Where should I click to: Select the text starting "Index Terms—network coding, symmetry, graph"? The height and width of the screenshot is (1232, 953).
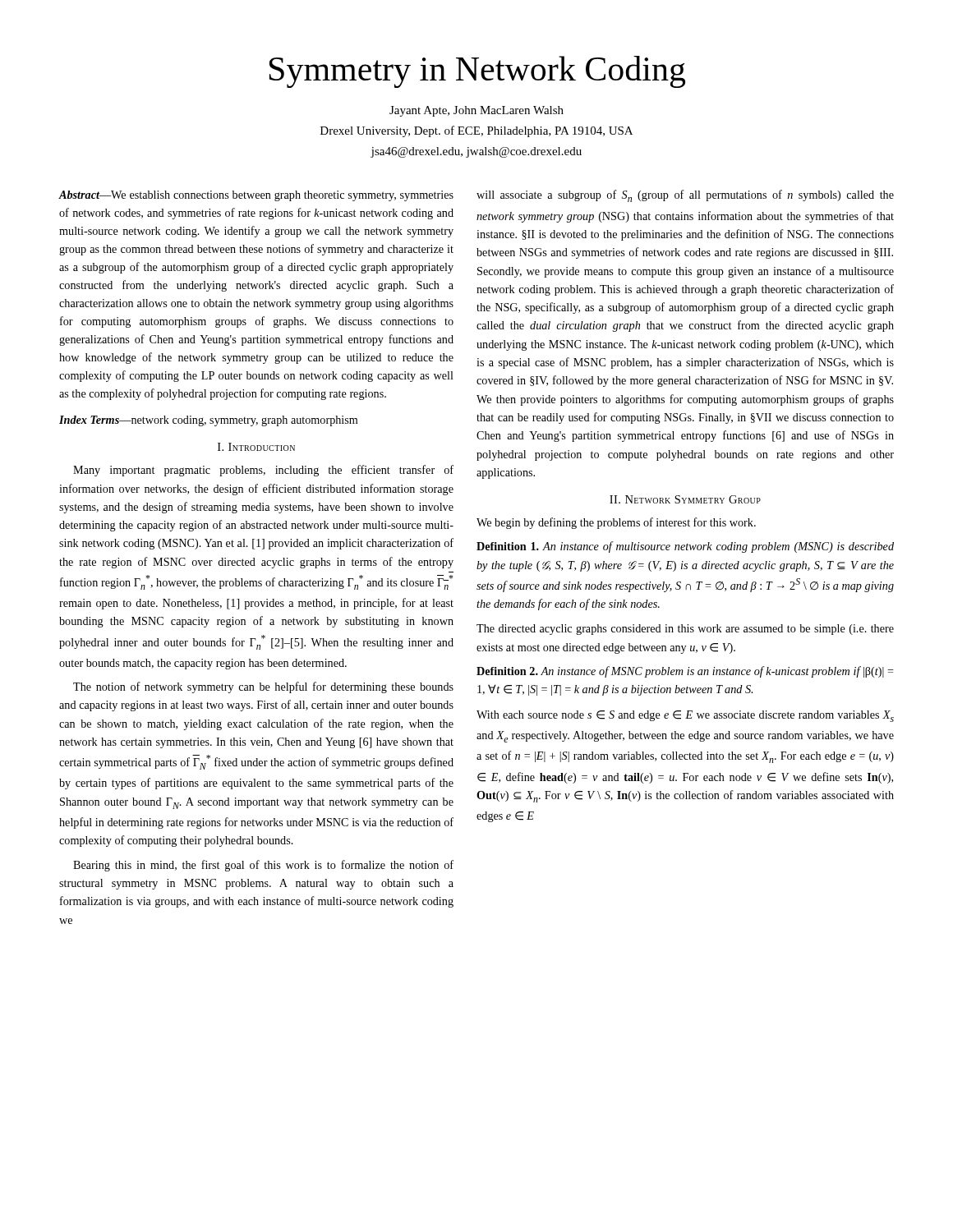tap(209, 420)
